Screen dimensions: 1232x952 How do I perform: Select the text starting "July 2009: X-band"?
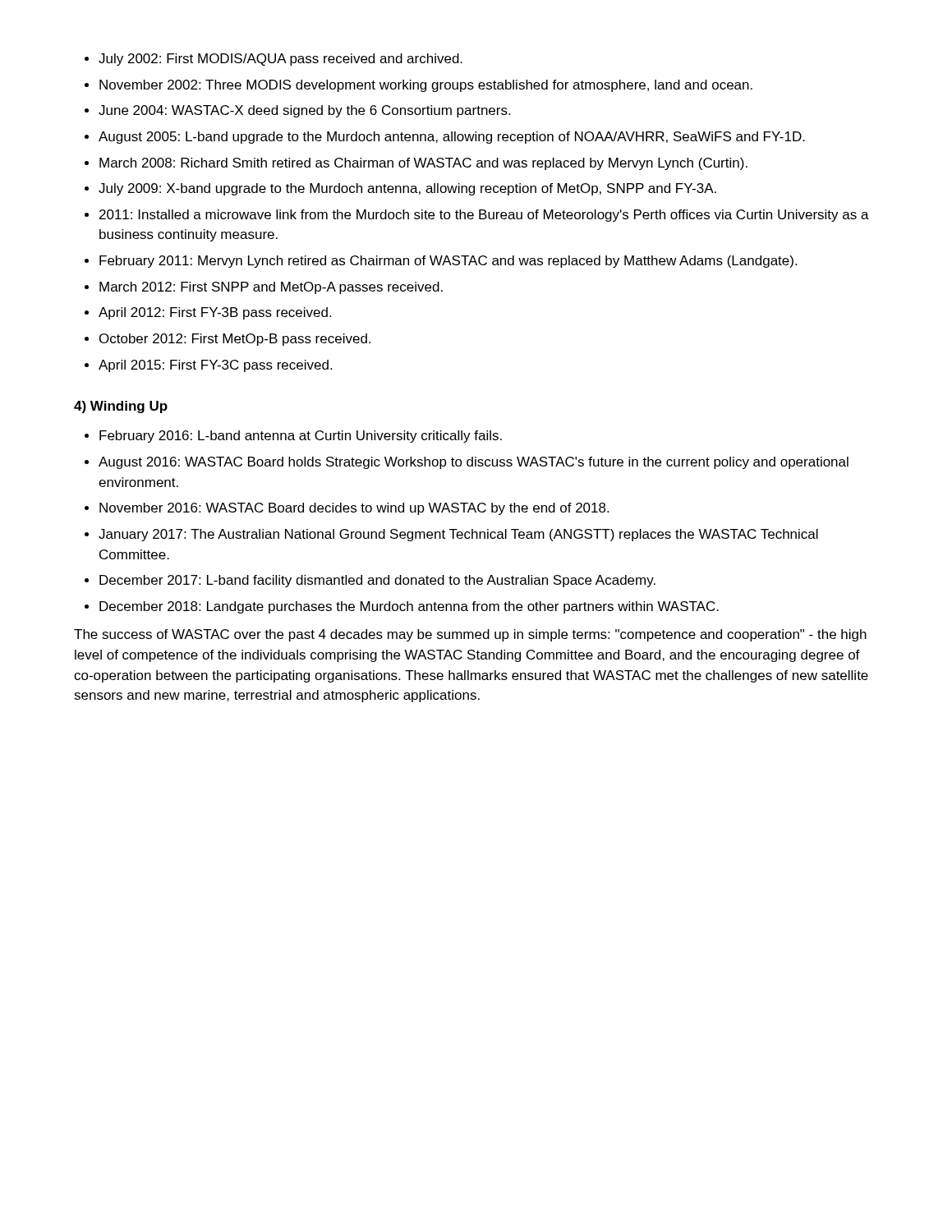point(488,189)
